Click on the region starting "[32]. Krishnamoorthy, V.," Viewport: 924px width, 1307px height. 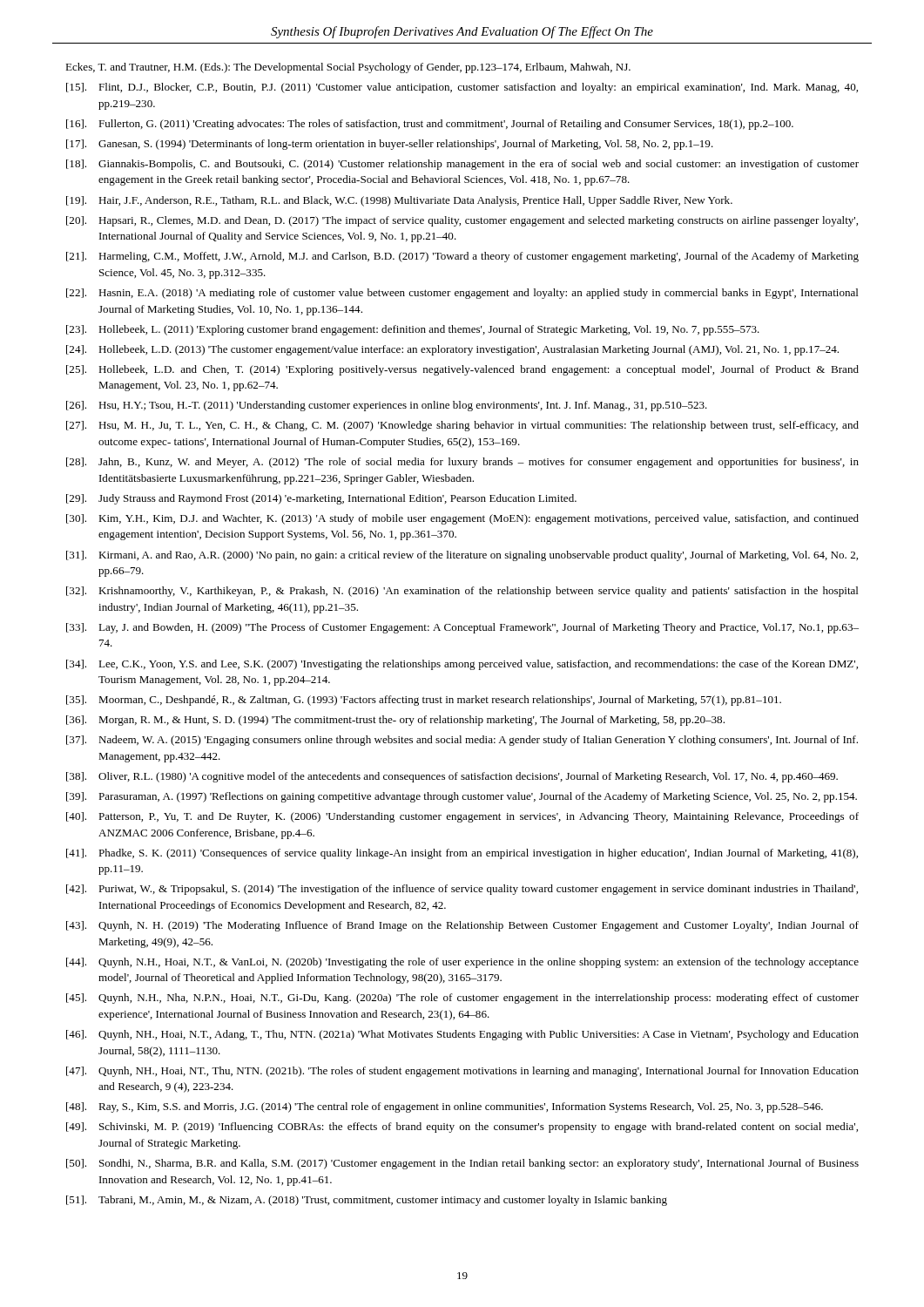pos(462,599)
